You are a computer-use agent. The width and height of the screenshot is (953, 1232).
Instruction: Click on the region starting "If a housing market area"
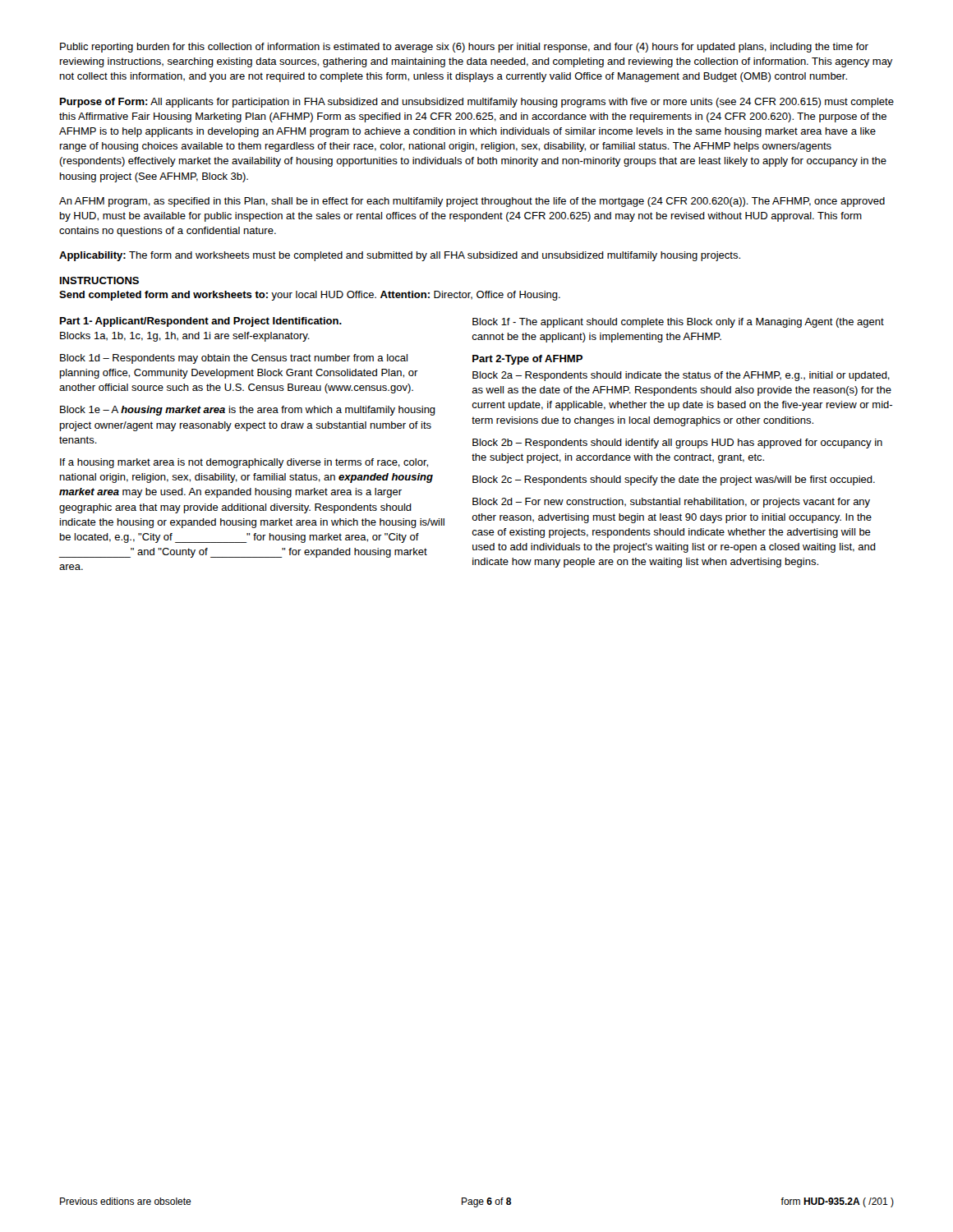(x=252, y=514)
